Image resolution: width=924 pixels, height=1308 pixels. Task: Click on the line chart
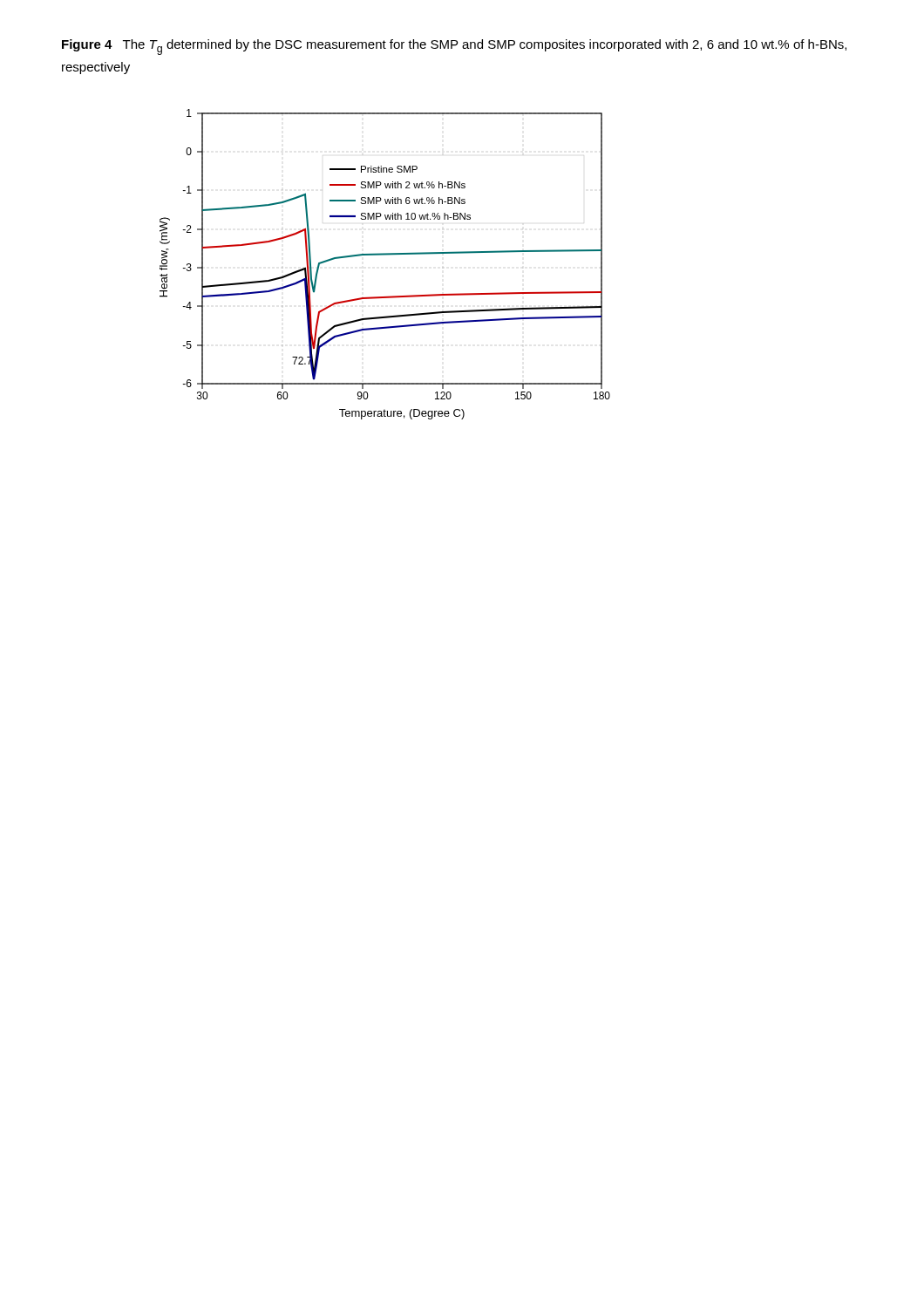click(388, 266)
